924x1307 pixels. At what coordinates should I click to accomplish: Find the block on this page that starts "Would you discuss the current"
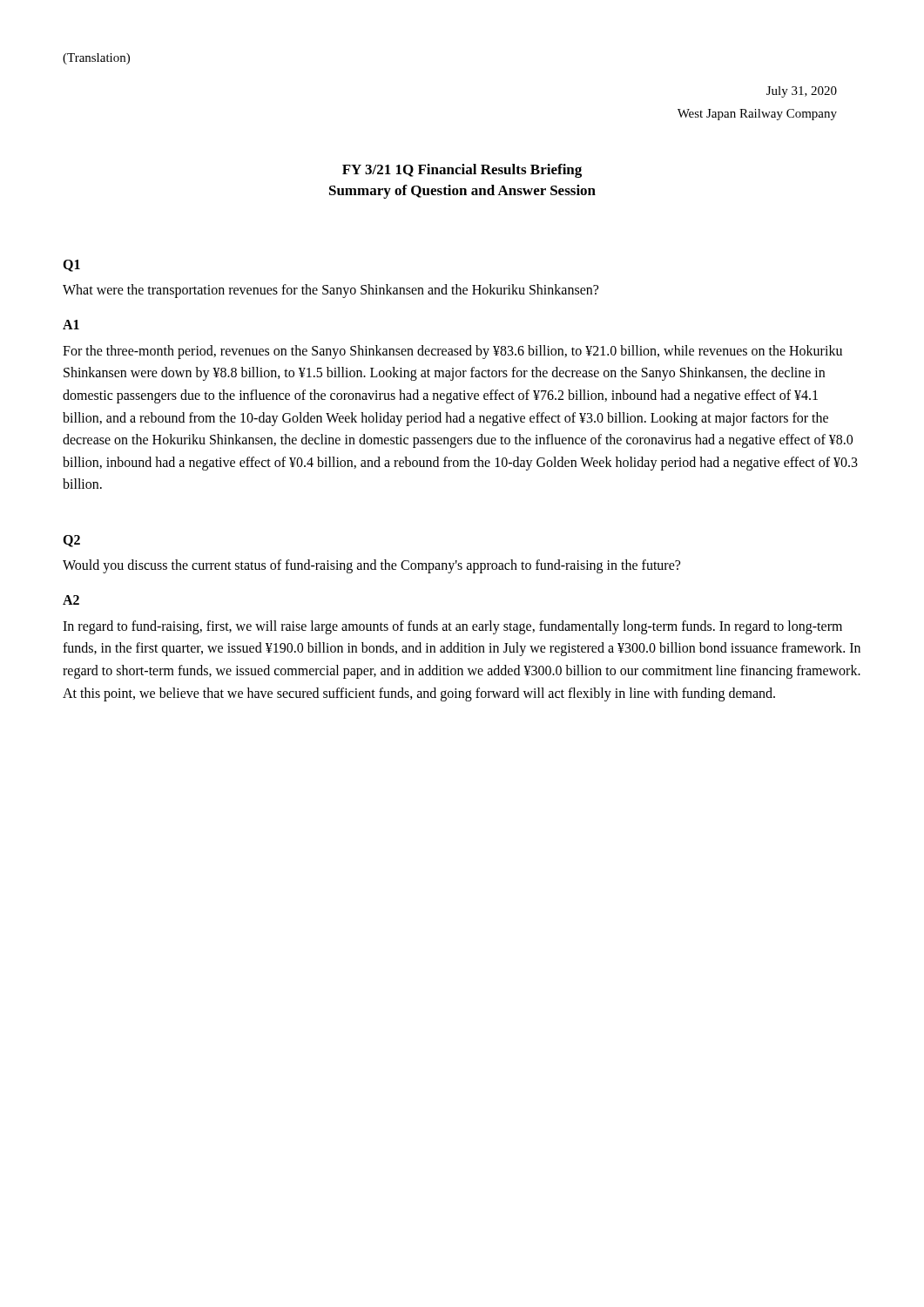click(372, 565)
